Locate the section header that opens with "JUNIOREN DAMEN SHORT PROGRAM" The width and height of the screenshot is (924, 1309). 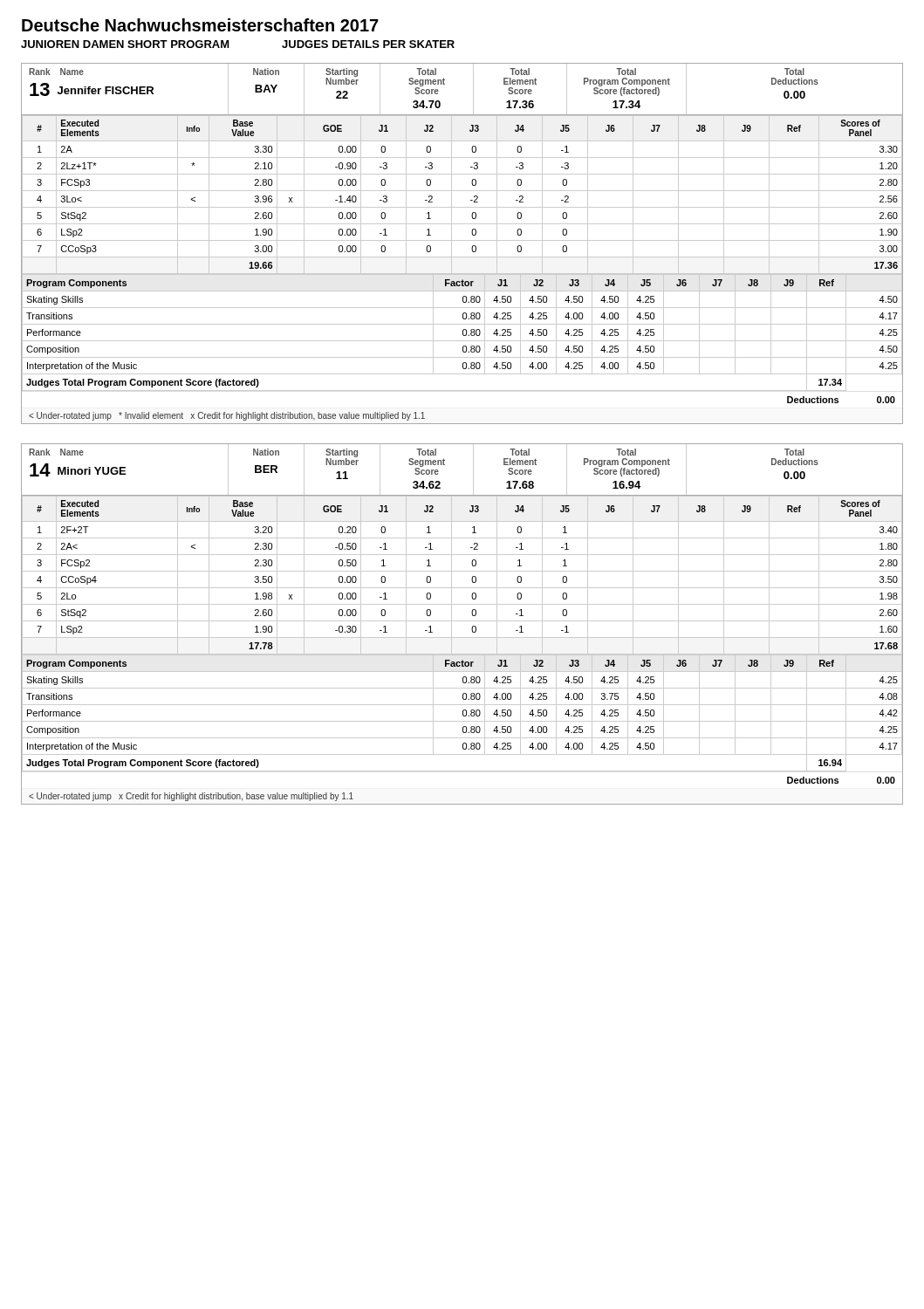238,44
